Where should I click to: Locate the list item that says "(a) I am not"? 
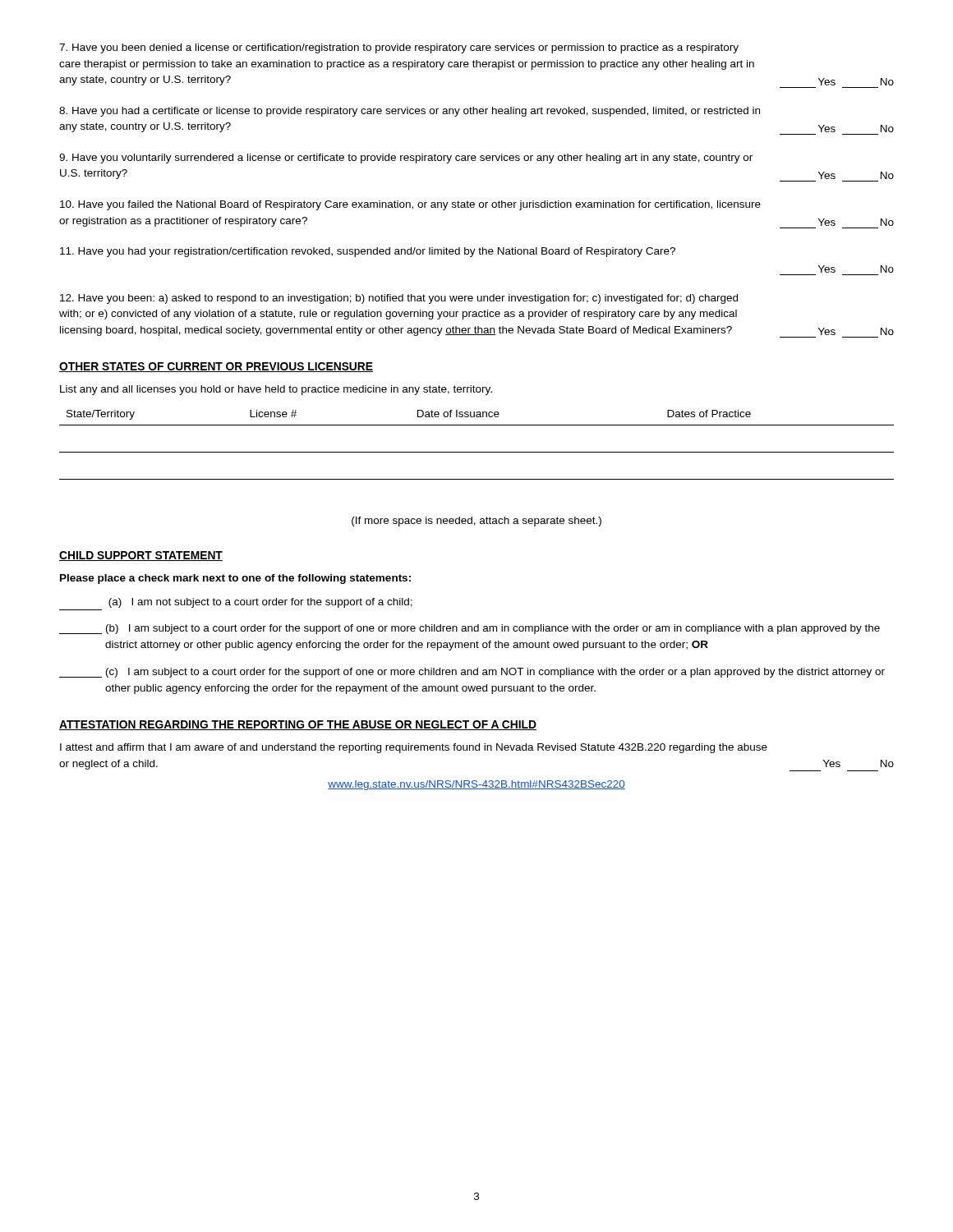[x=236, y=603]
